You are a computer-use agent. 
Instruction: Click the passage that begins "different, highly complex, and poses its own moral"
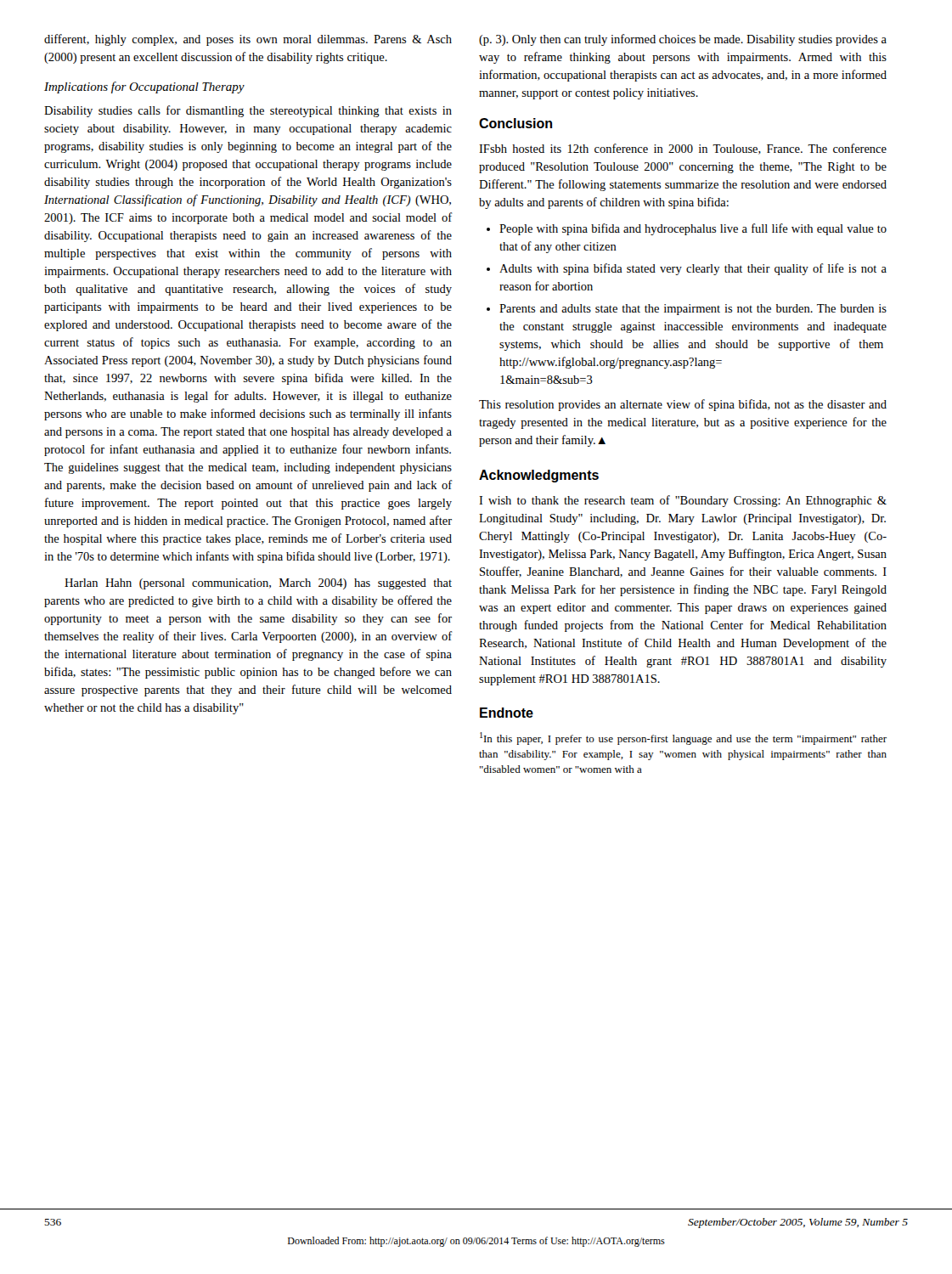click(x=248, y=48)
